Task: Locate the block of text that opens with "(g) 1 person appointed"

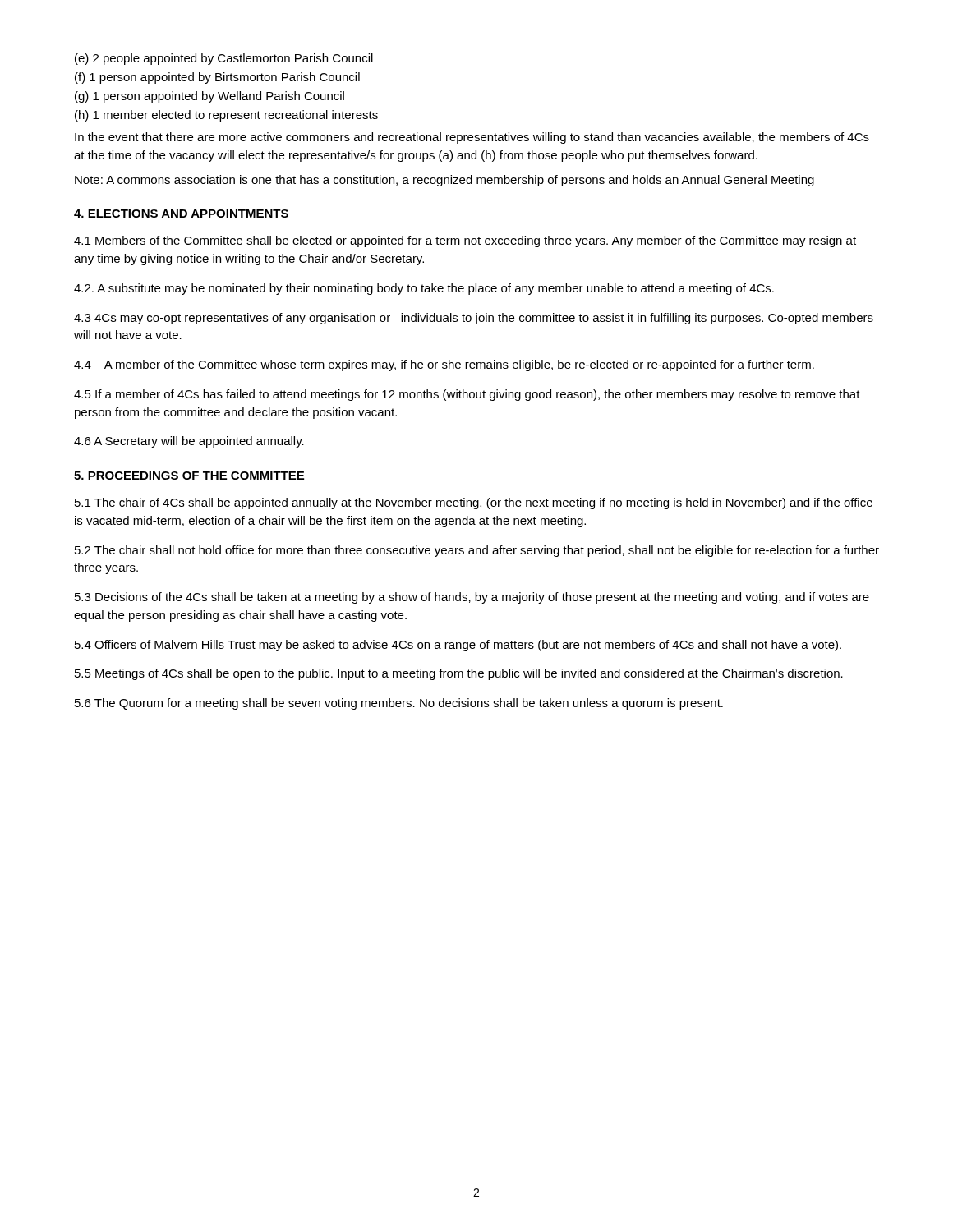Action: pos(209,96)
